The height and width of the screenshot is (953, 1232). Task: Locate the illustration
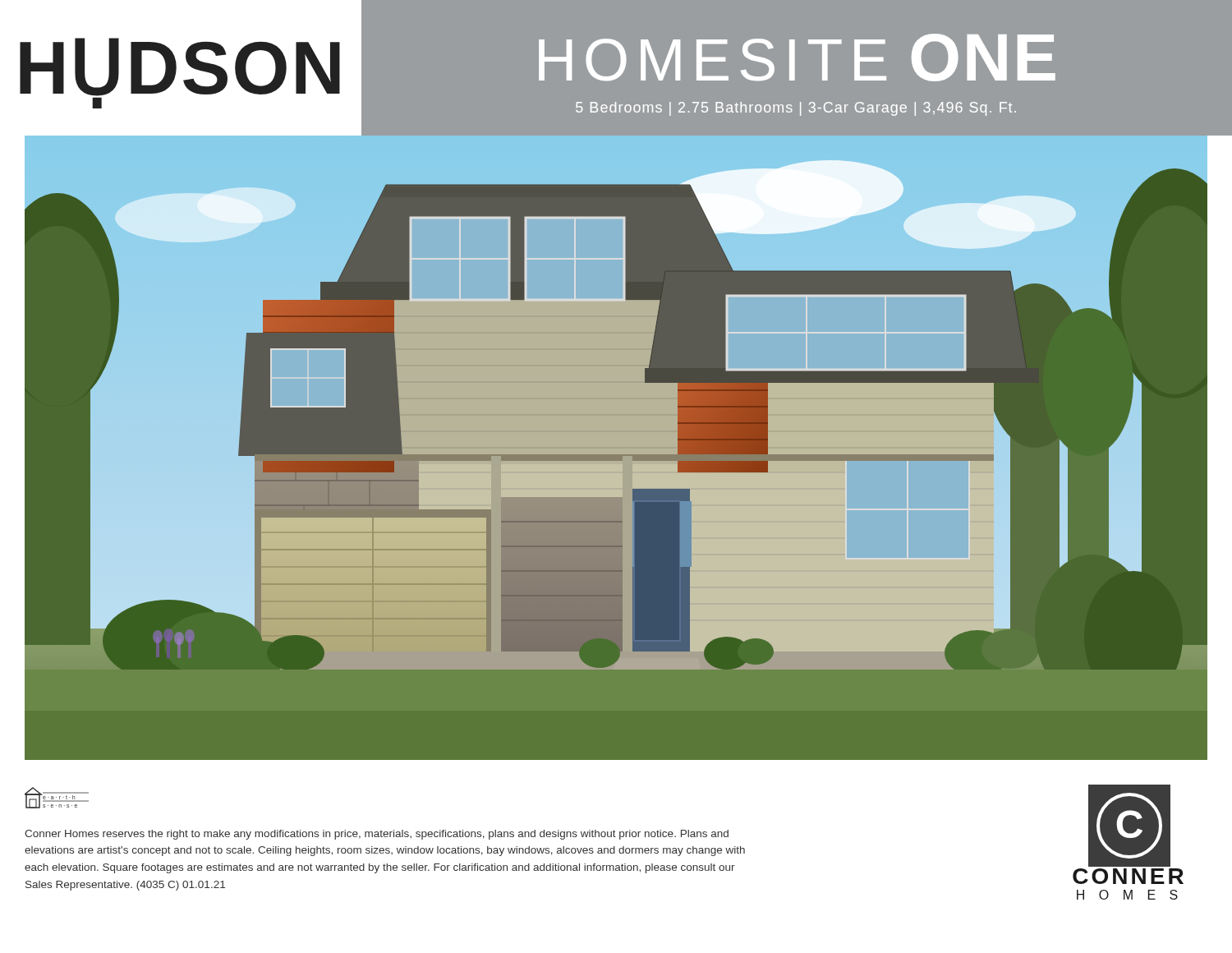[x=616, y=448]
